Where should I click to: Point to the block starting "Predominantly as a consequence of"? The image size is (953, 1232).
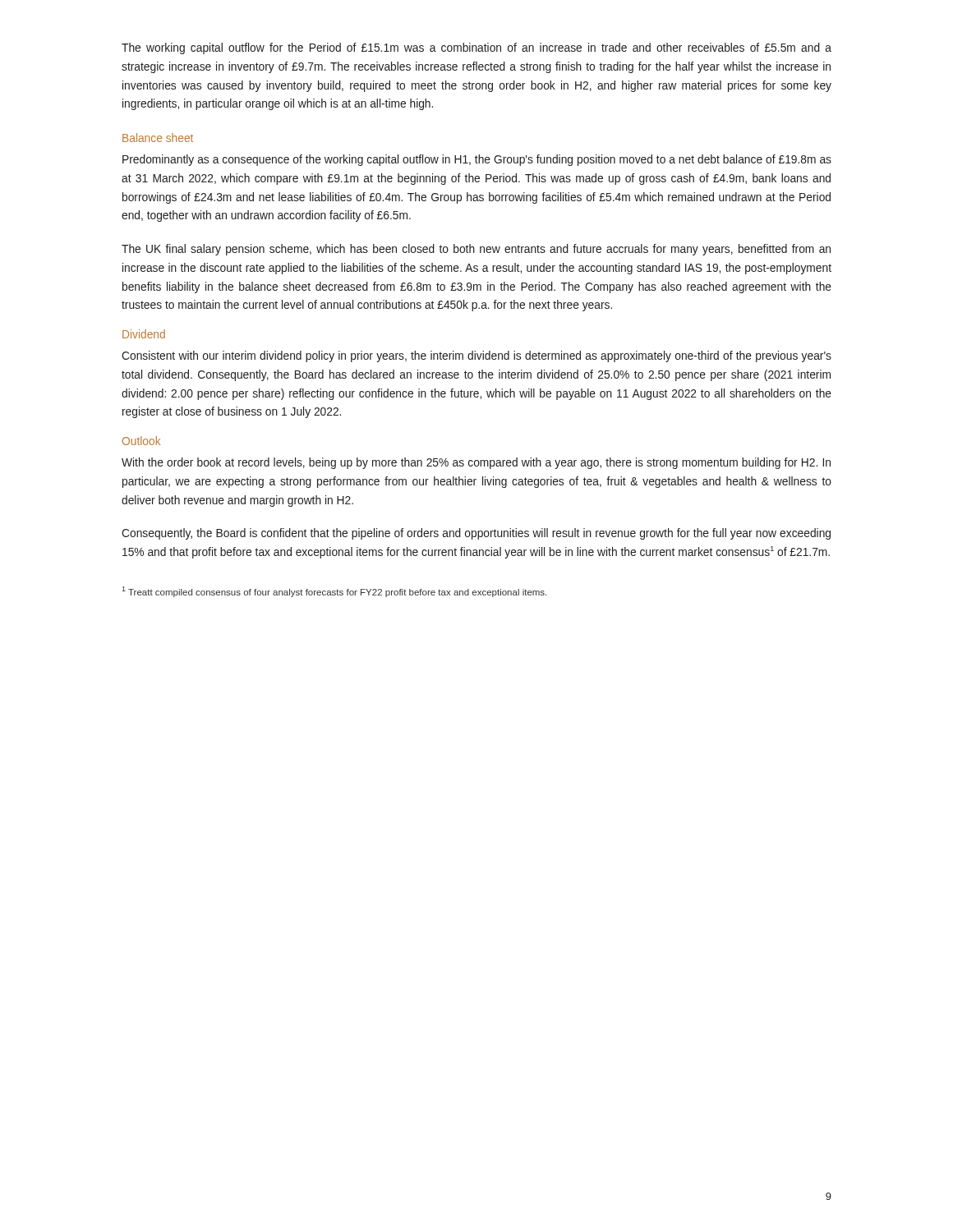point(476,188)
